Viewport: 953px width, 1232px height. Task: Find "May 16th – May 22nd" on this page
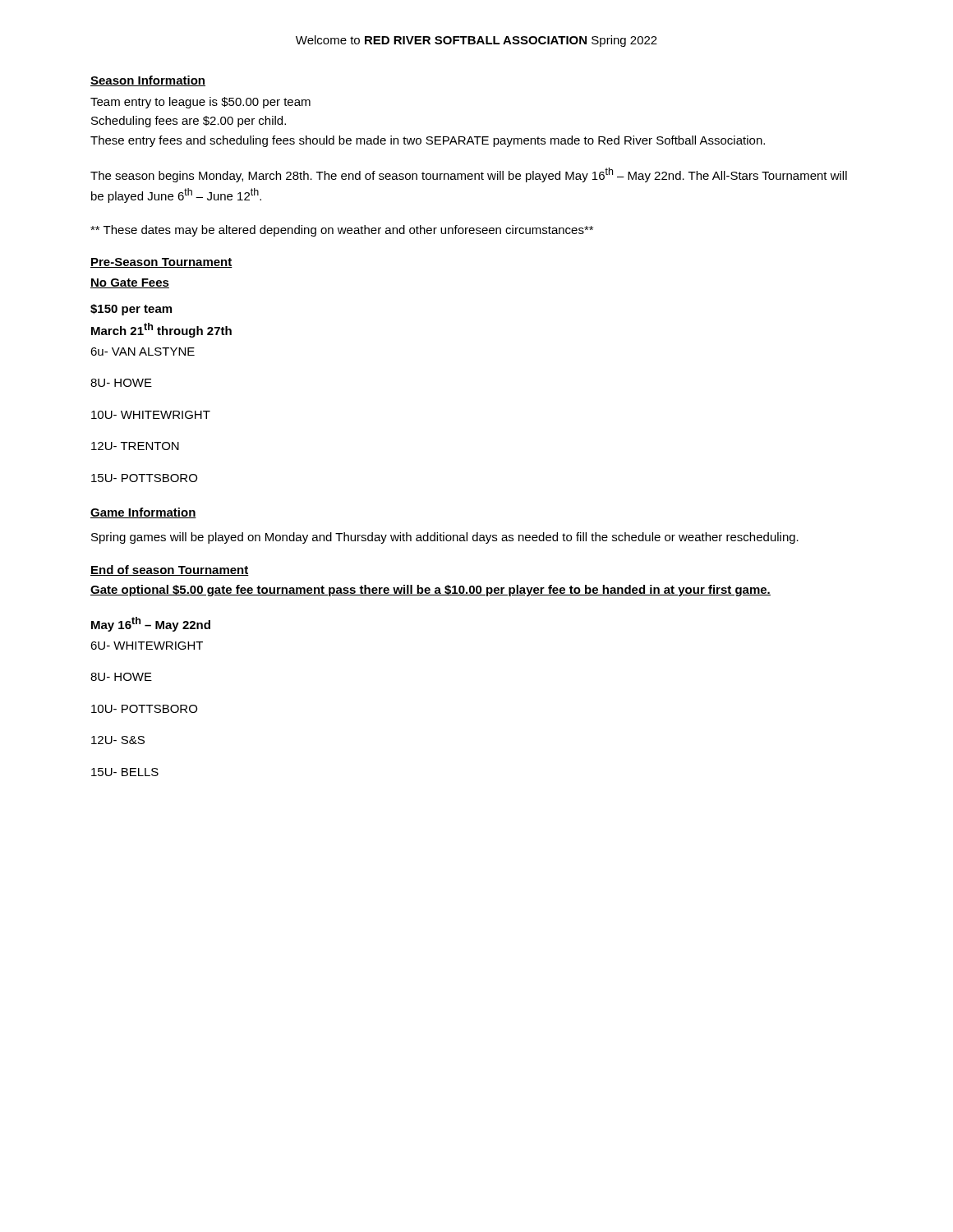pyautogui.click(x=151, y=623)
